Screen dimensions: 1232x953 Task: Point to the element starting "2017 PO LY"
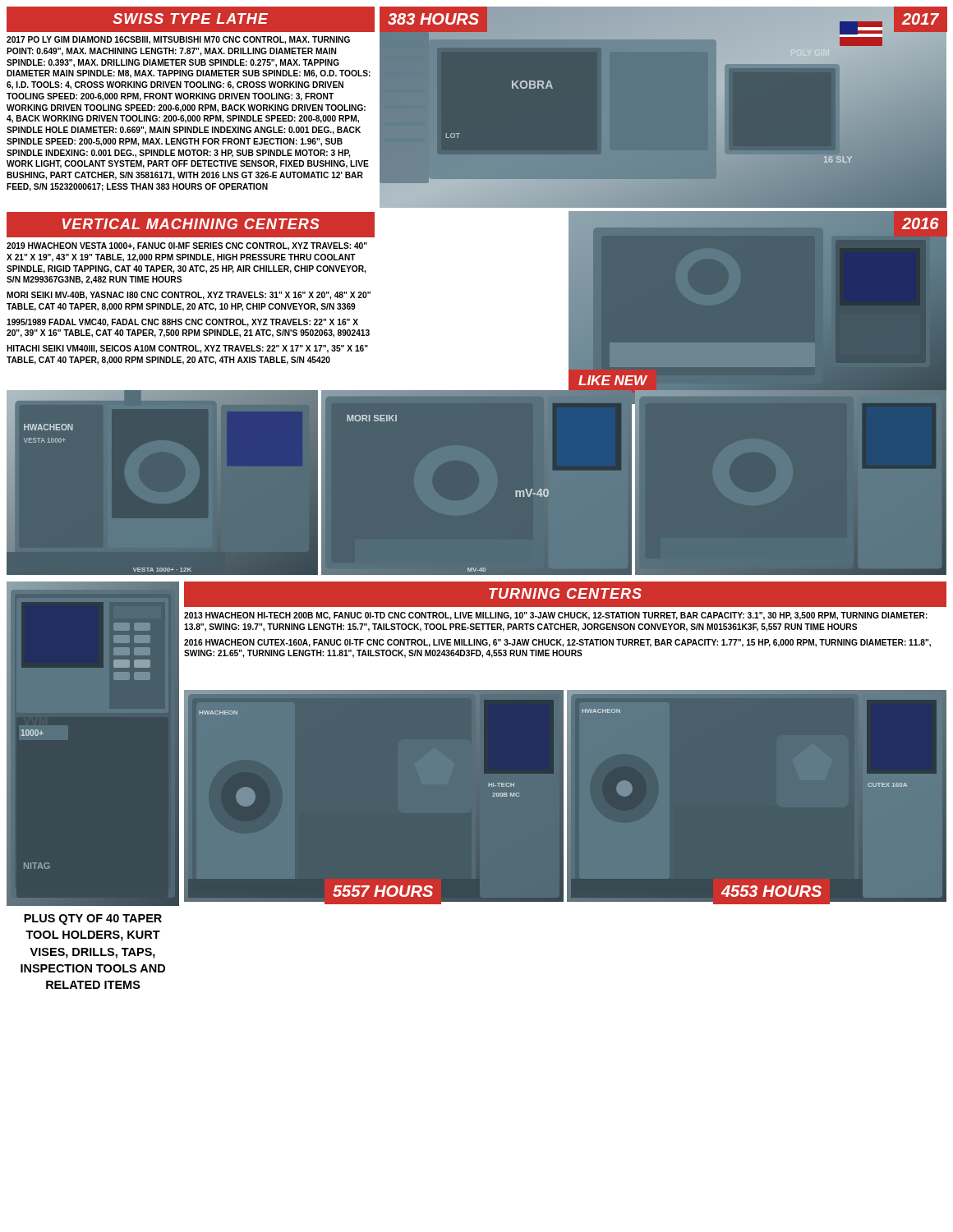coord(189,113)
